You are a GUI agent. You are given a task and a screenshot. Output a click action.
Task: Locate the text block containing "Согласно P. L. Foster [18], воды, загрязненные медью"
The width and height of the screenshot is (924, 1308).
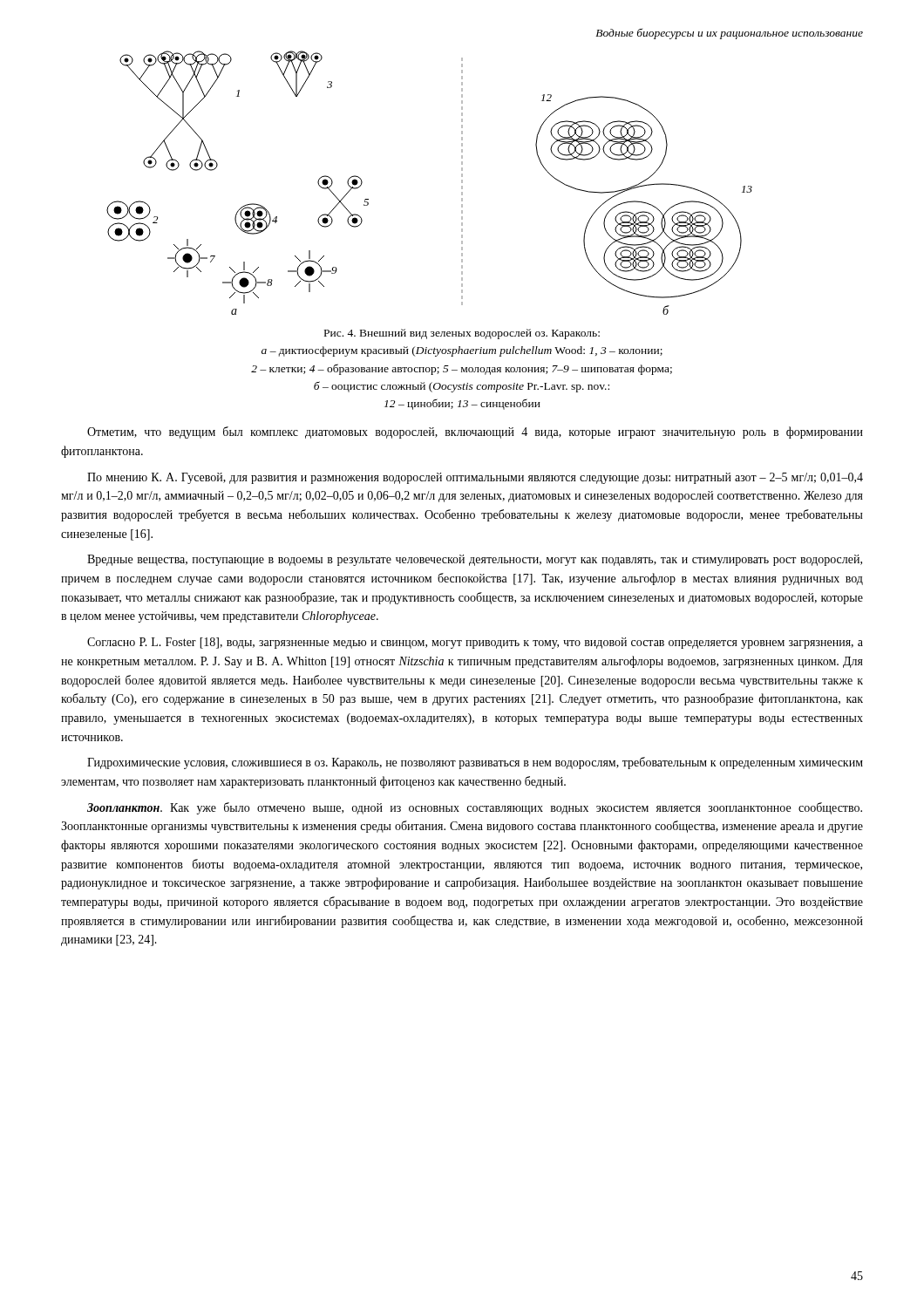click(462, 690)
